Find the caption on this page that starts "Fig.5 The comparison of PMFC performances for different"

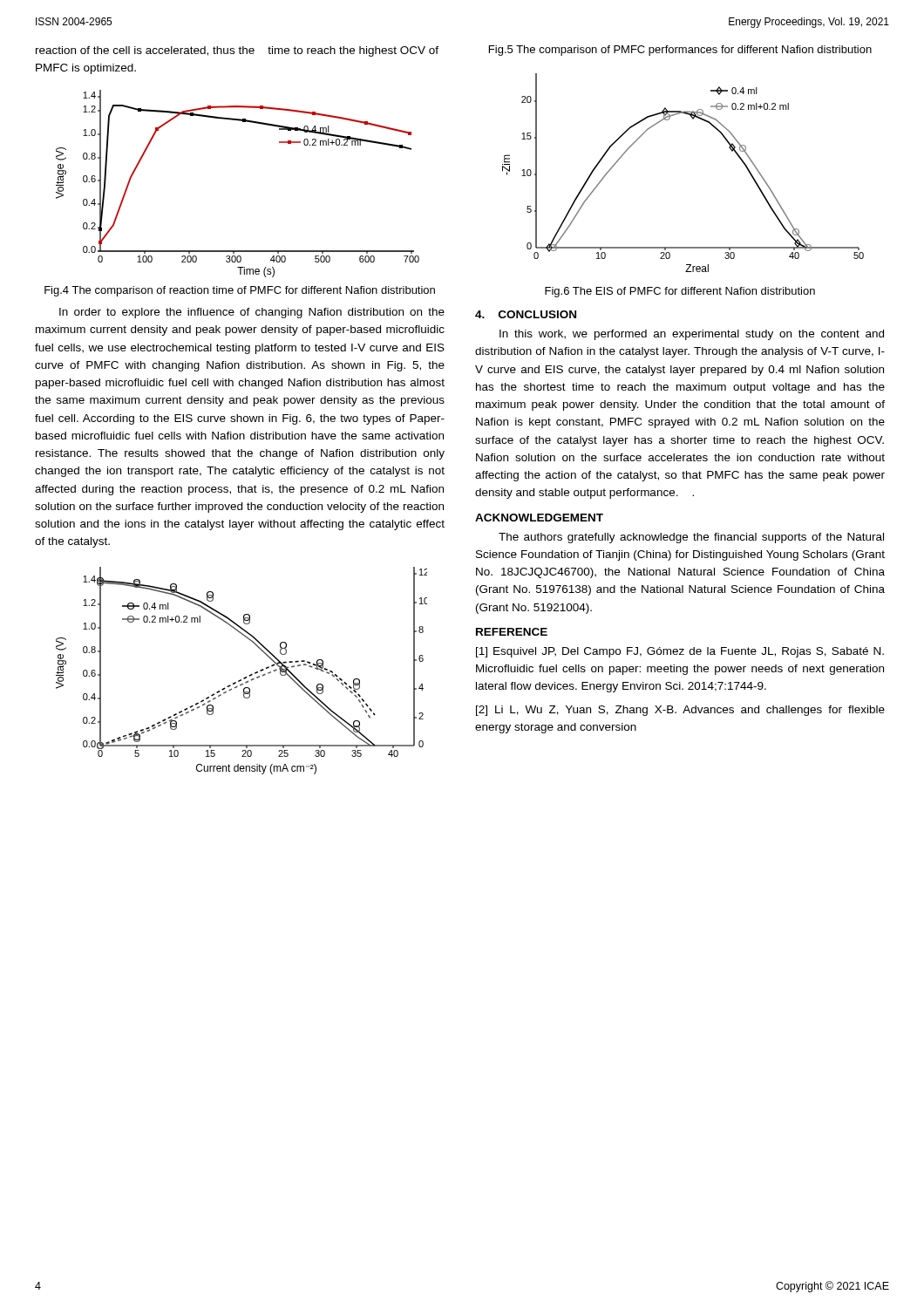(680, 49)
